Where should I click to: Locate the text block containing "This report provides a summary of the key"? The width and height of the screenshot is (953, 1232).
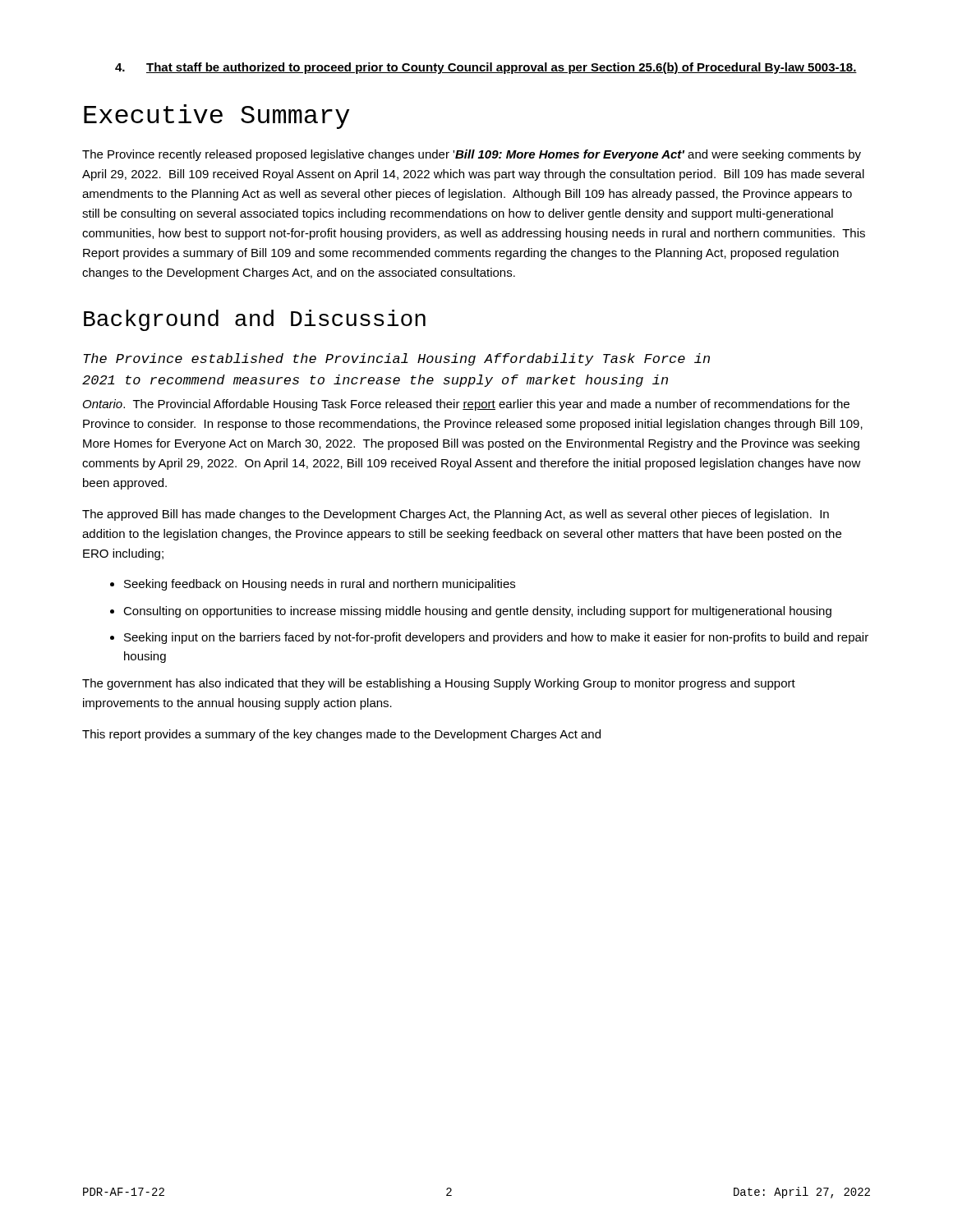tap(342, 734)
